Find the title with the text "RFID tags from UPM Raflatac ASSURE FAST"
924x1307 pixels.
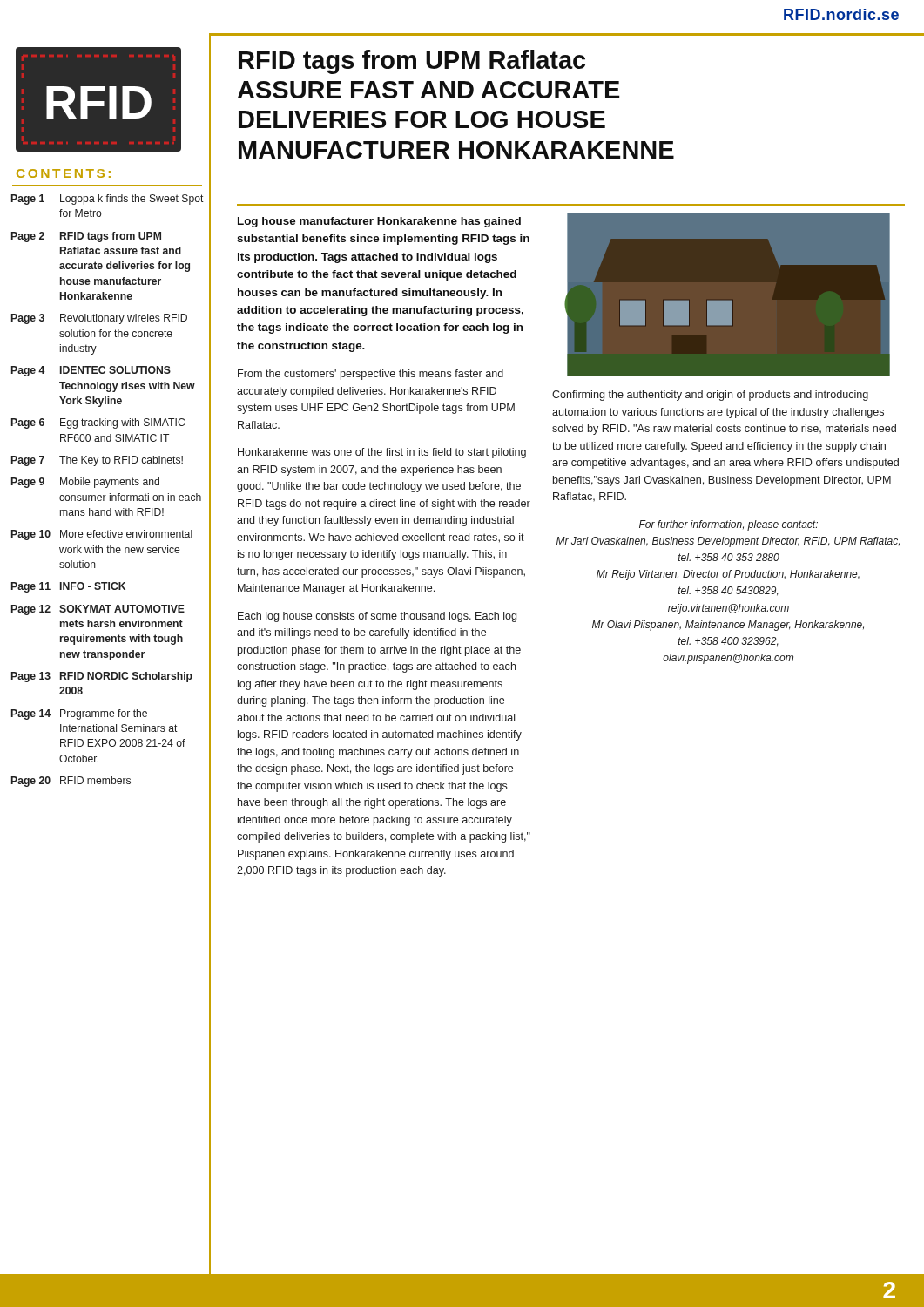(456, 105)
